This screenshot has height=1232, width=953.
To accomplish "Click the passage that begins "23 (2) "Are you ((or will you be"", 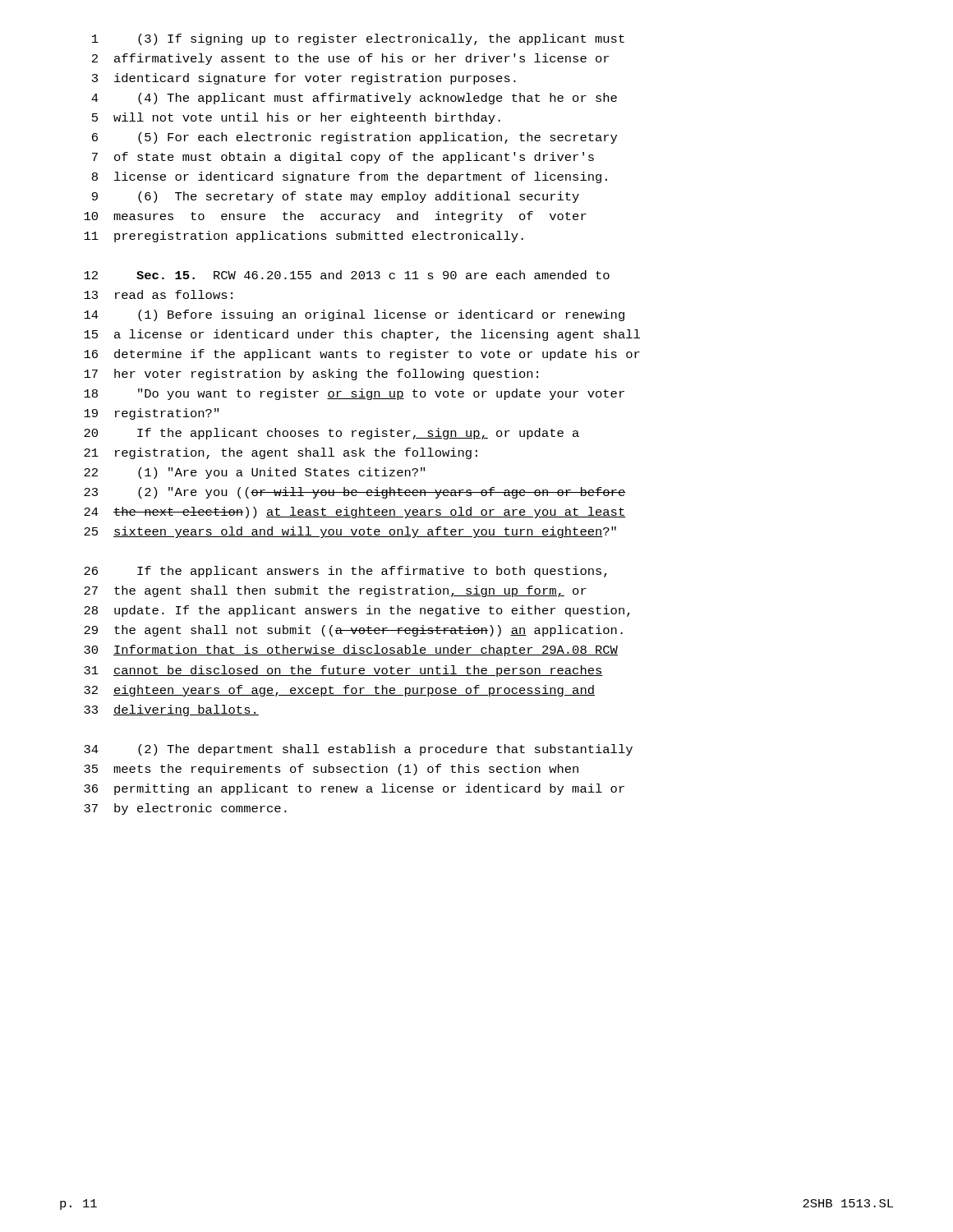I will (476, 513).
